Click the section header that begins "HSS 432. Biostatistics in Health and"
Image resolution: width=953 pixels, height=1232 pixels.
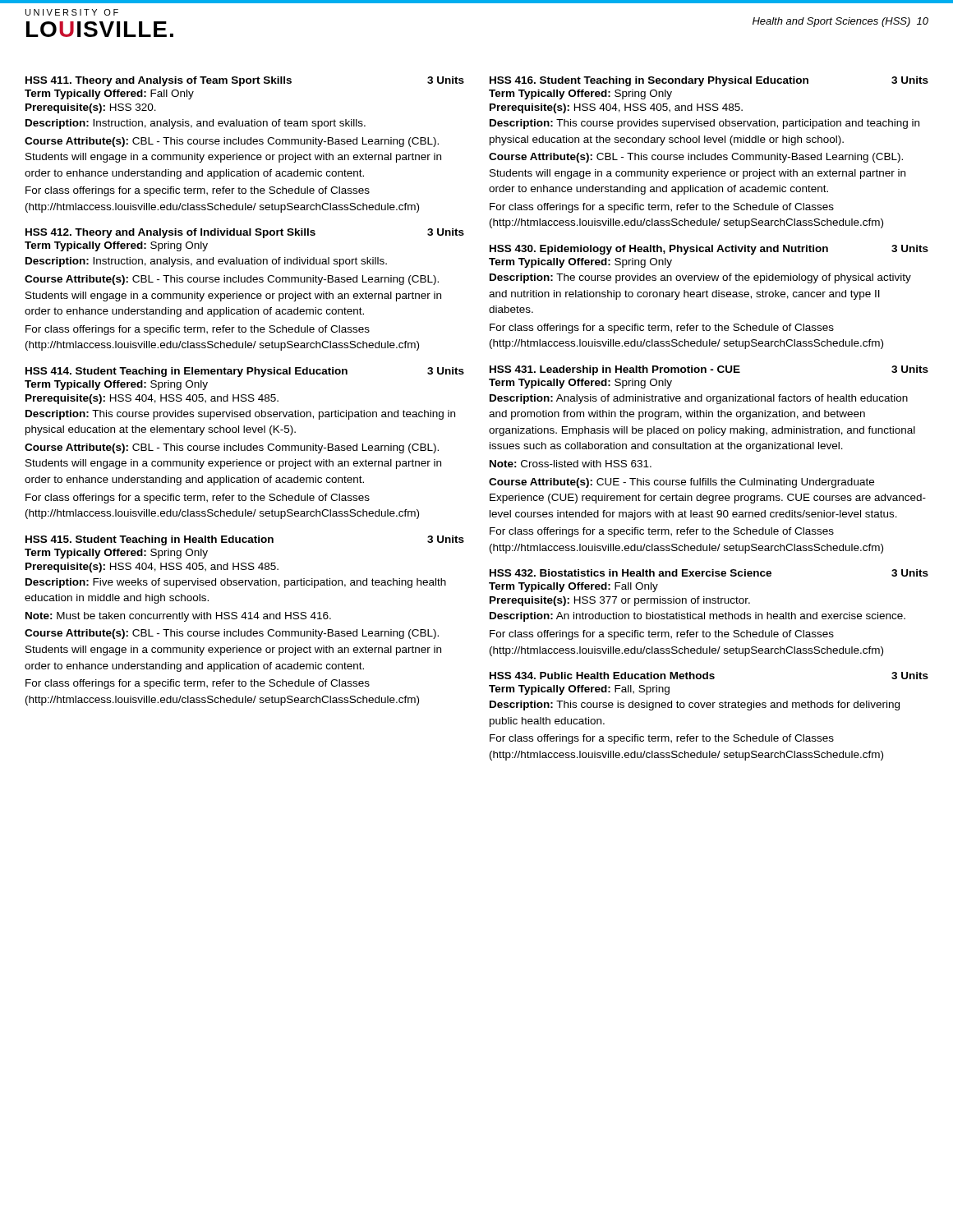[x=709, y=612]
